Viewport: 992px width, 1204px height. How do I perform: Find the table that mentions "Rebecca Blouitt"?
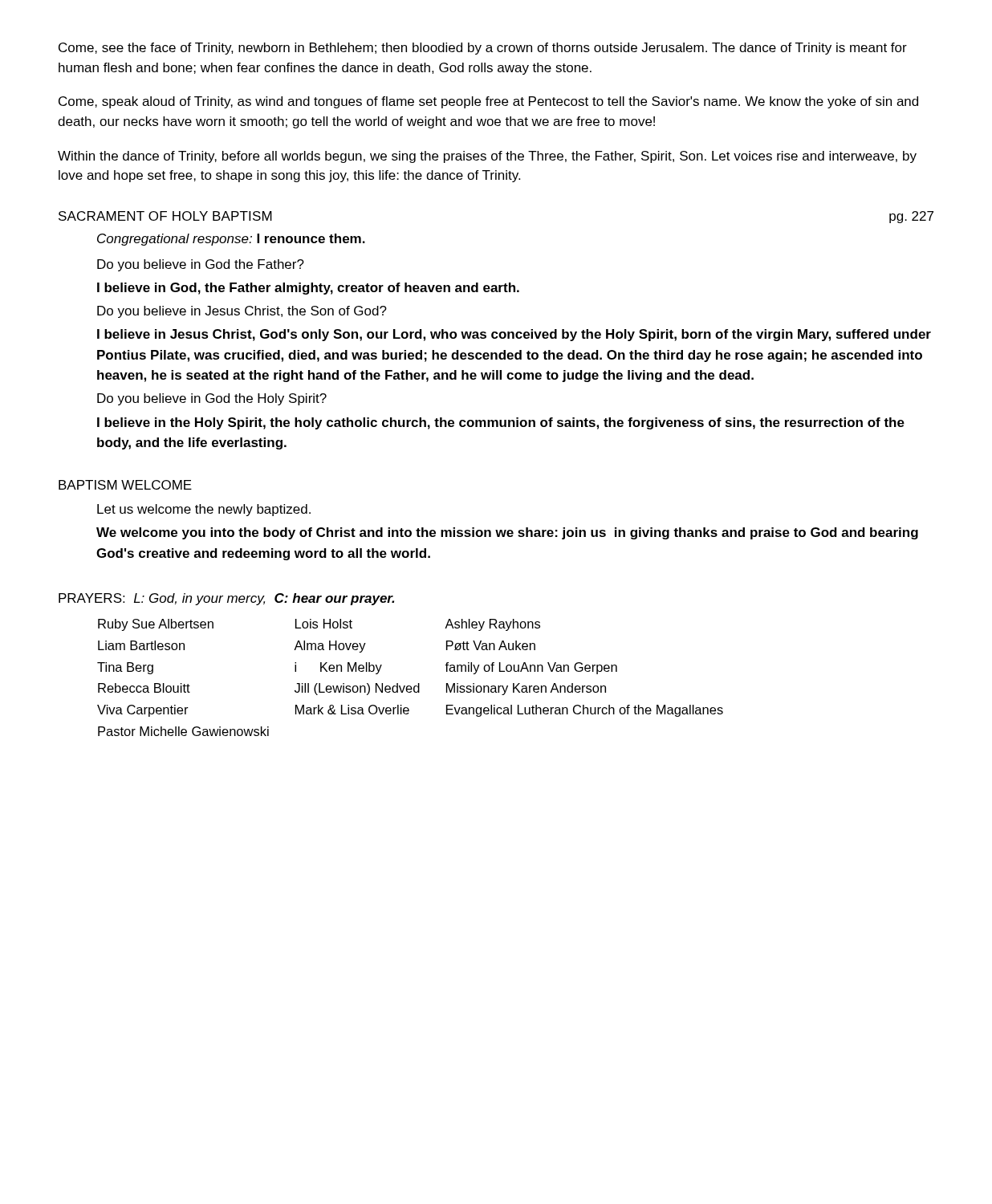pyautogui.click(x=515, y=678)
